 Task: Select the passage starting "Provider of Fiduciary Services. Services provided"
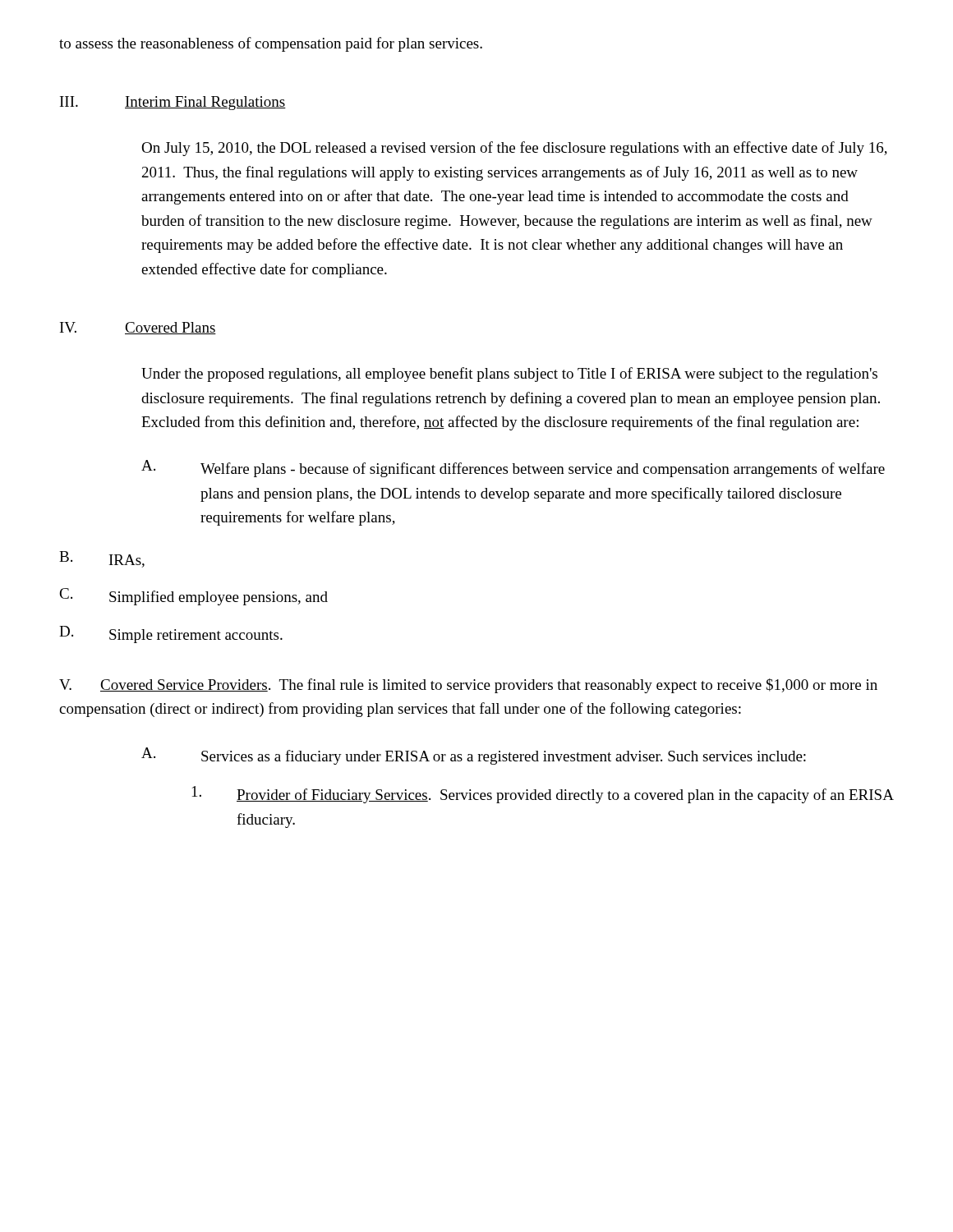click(542, 807)
